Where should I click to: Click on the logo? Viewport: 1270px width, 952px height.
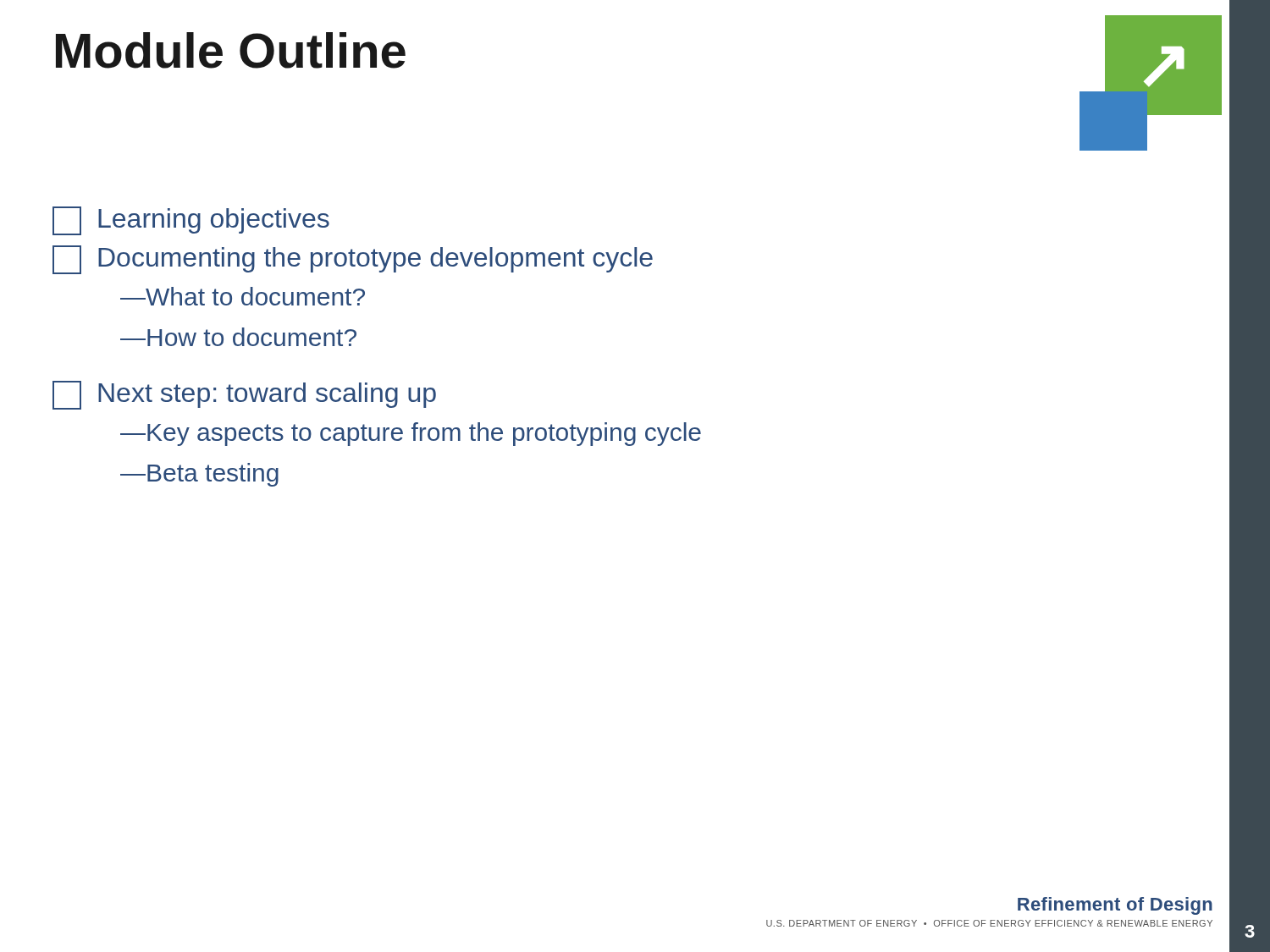tap(1151, 83)
